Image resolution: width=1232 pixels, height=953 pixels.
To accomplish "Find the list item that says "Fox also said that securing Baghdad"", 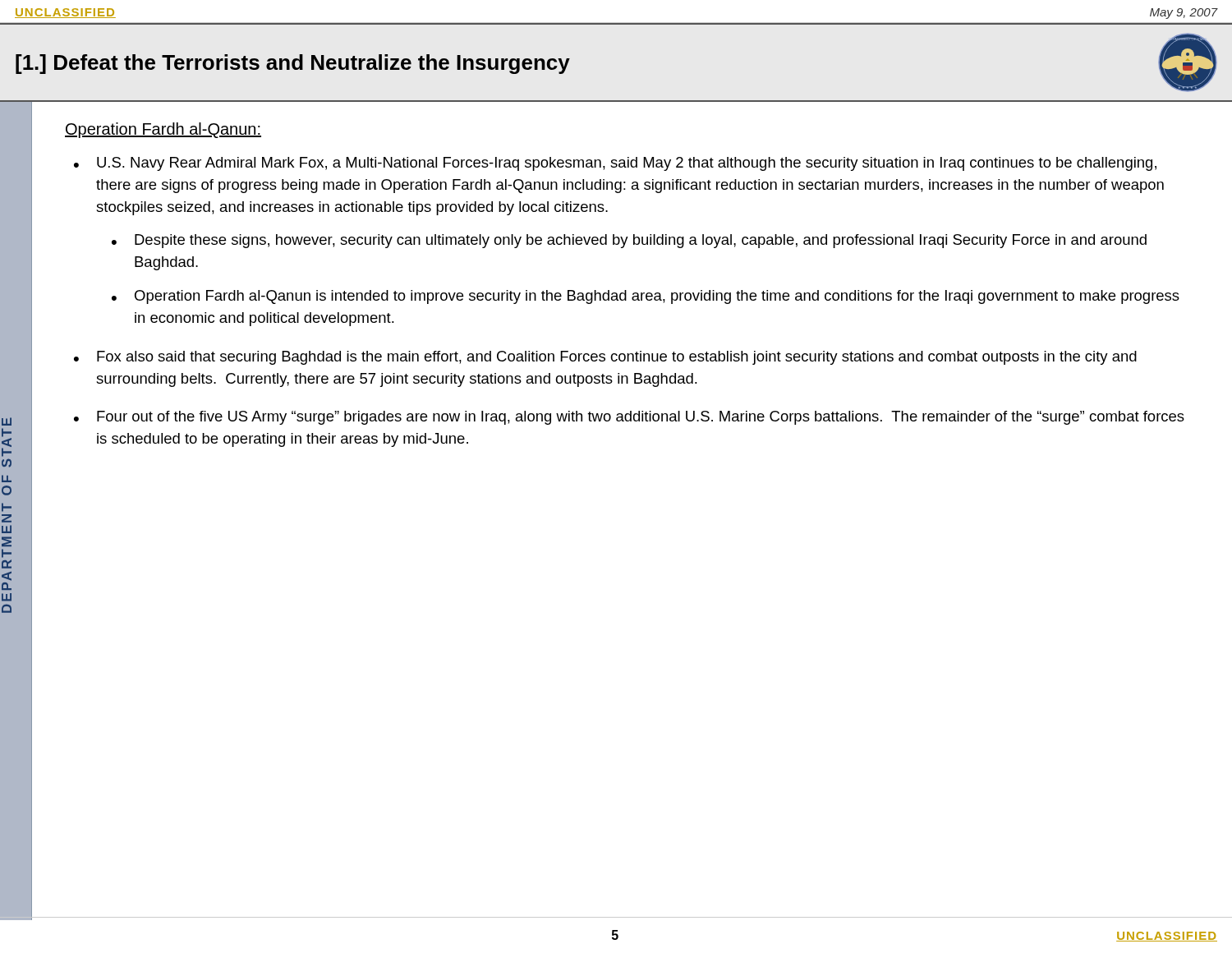I will [617, 367].
